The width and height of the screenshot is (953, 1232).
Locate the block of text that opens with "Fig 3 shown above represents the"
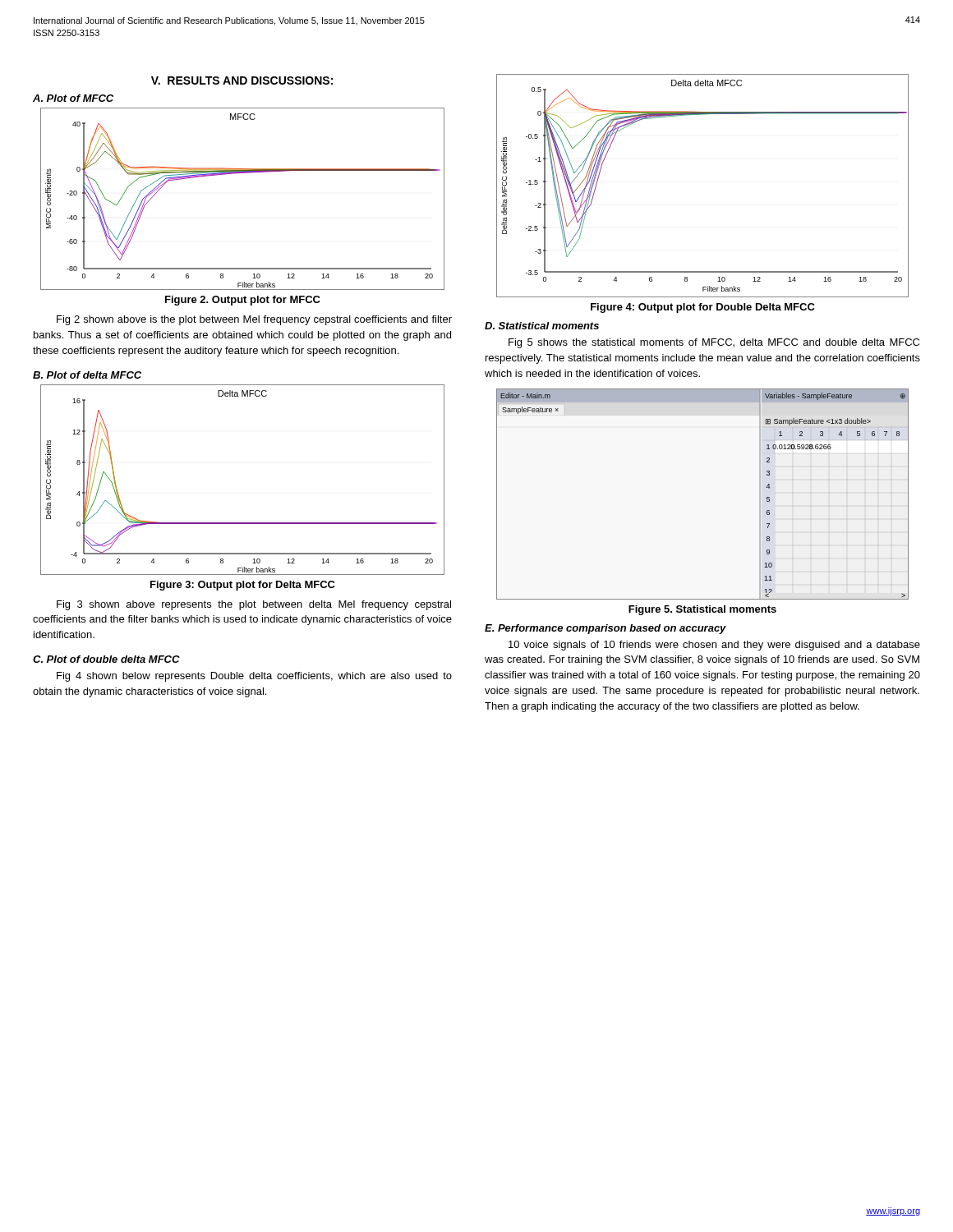coord(242,619)
